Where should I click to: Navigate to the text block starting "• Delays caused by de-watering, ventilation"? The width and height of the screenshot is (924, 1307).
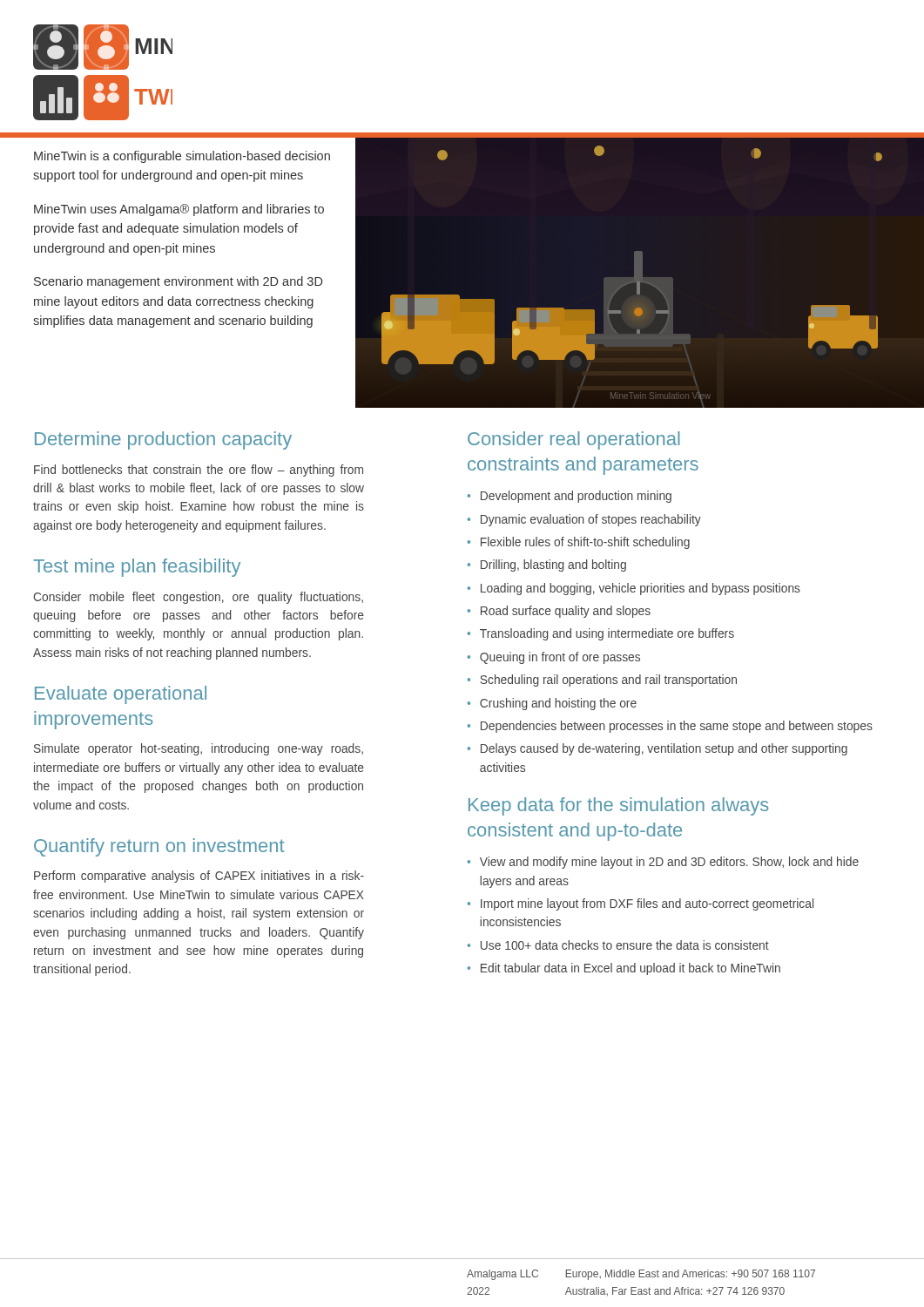pyautogui.click(x=680, y=759)
